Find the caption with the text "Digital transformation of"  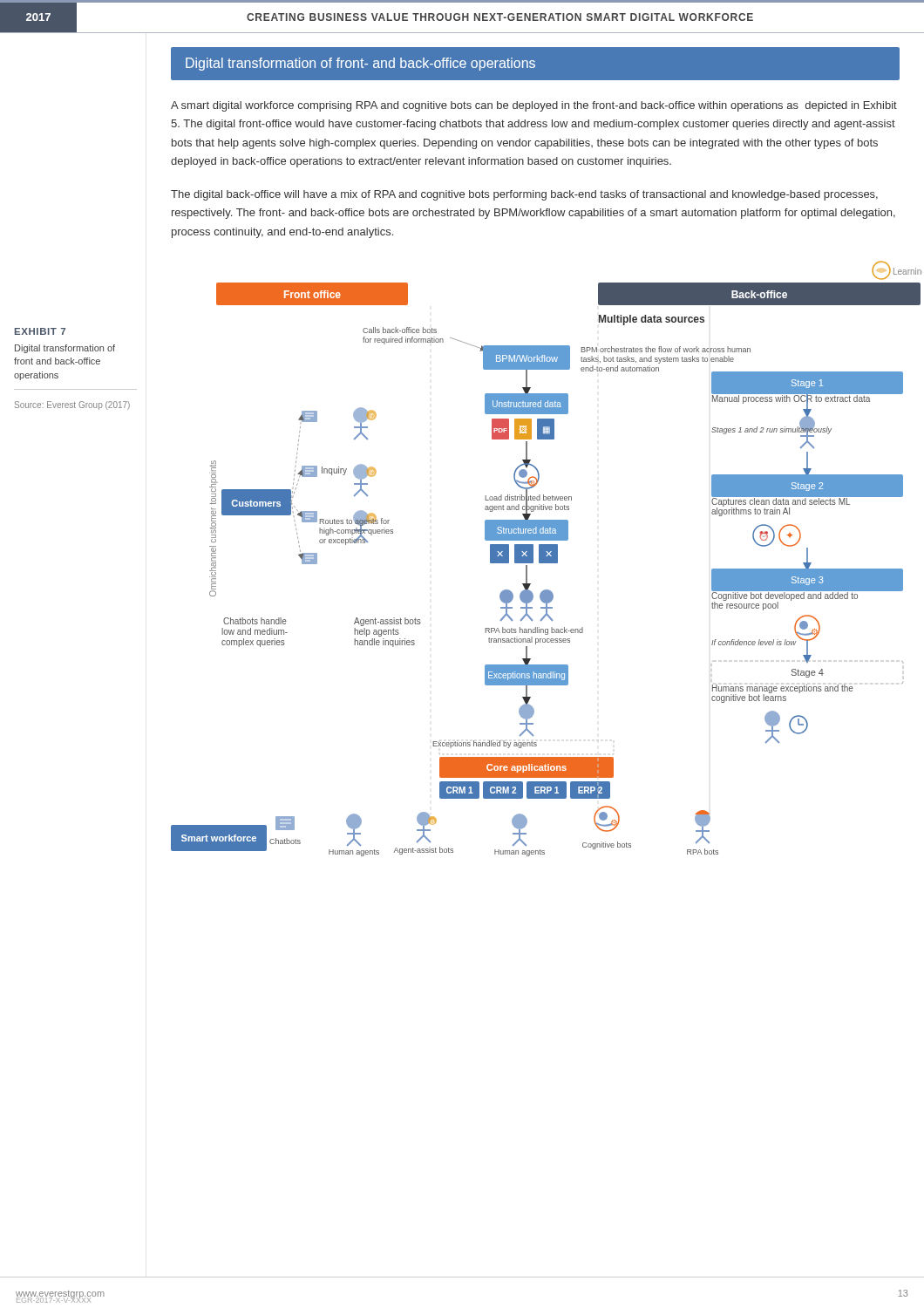pyautogui.click(x=65, y=361)
